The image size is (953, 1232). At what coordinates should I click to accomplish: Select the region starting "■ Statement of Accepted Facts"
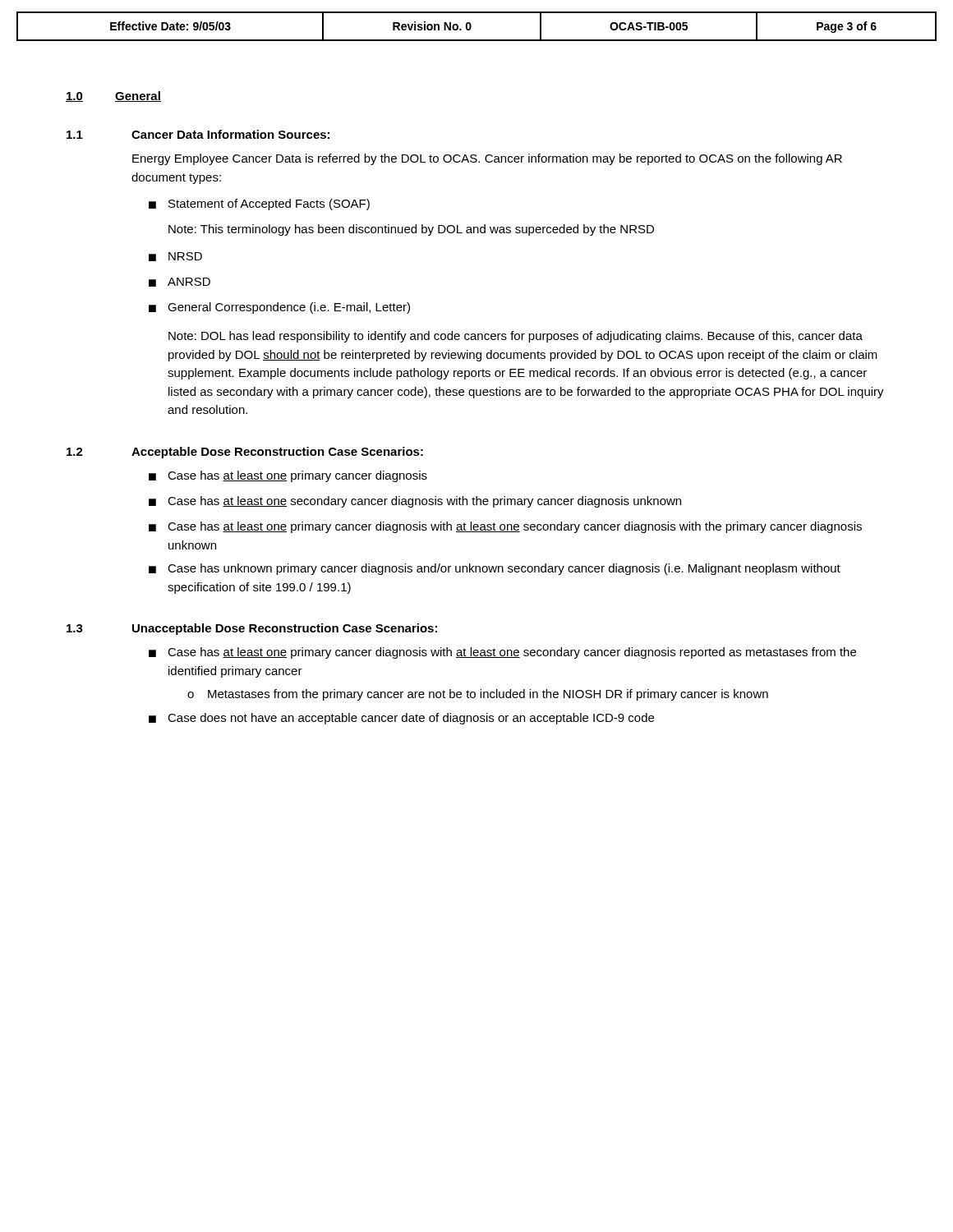coord(259,205)
